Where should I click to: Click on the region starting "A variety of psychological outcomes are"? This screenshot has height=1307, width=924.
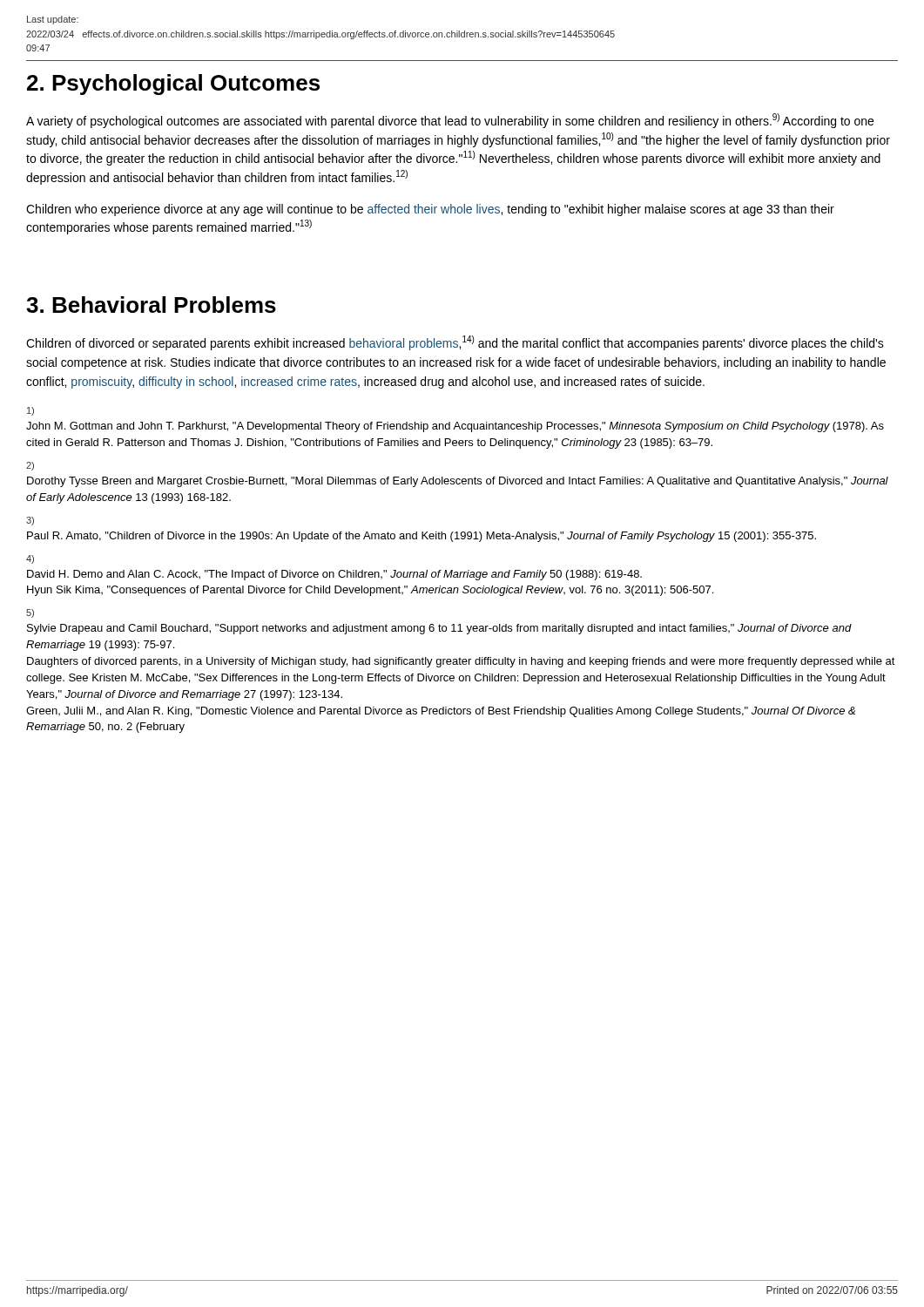point(462,150)
